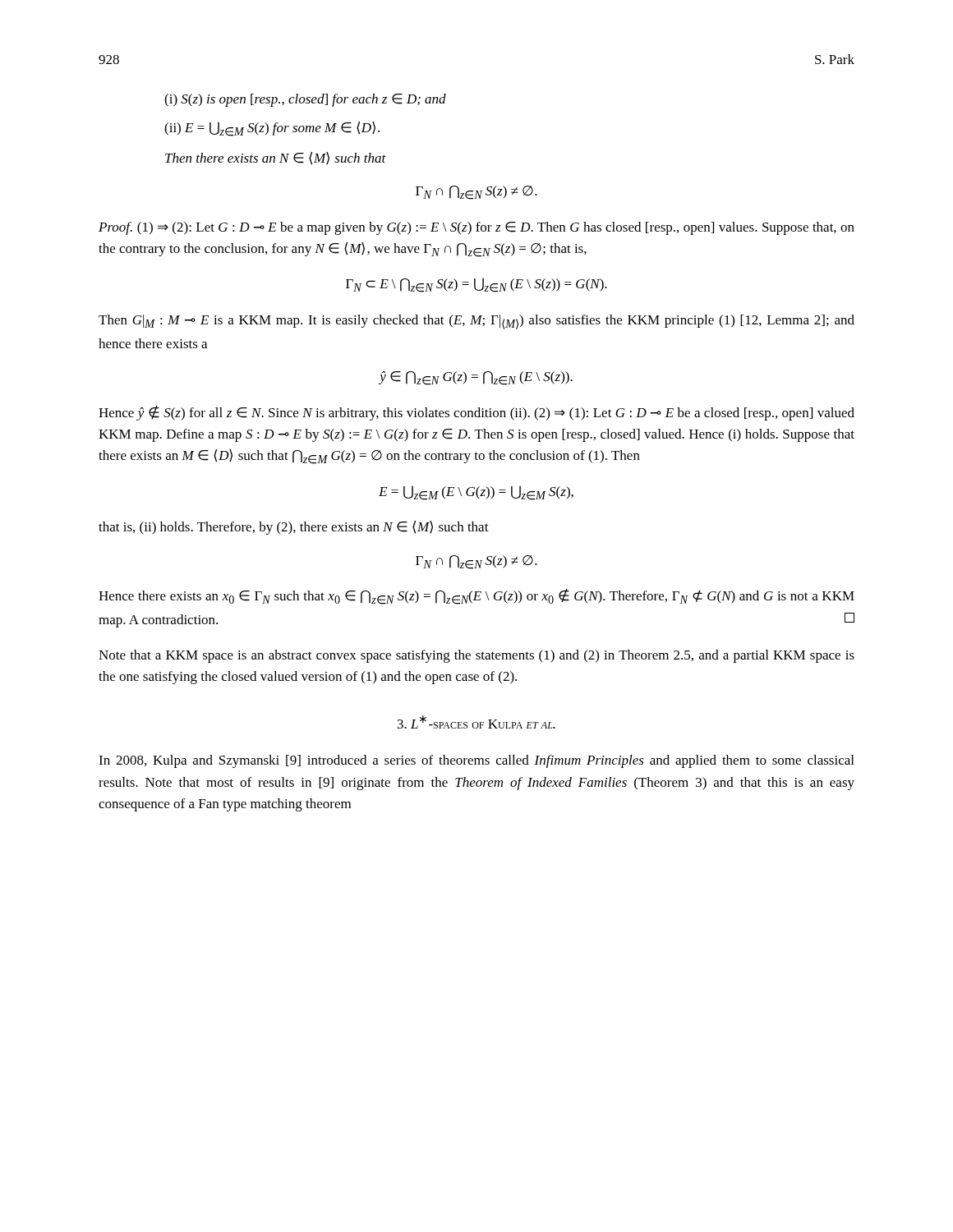953x1232 pixels.
Task: Click on the section header containing "3. L∗-spaces of Kulpa et al."
Action: point(476,722)
